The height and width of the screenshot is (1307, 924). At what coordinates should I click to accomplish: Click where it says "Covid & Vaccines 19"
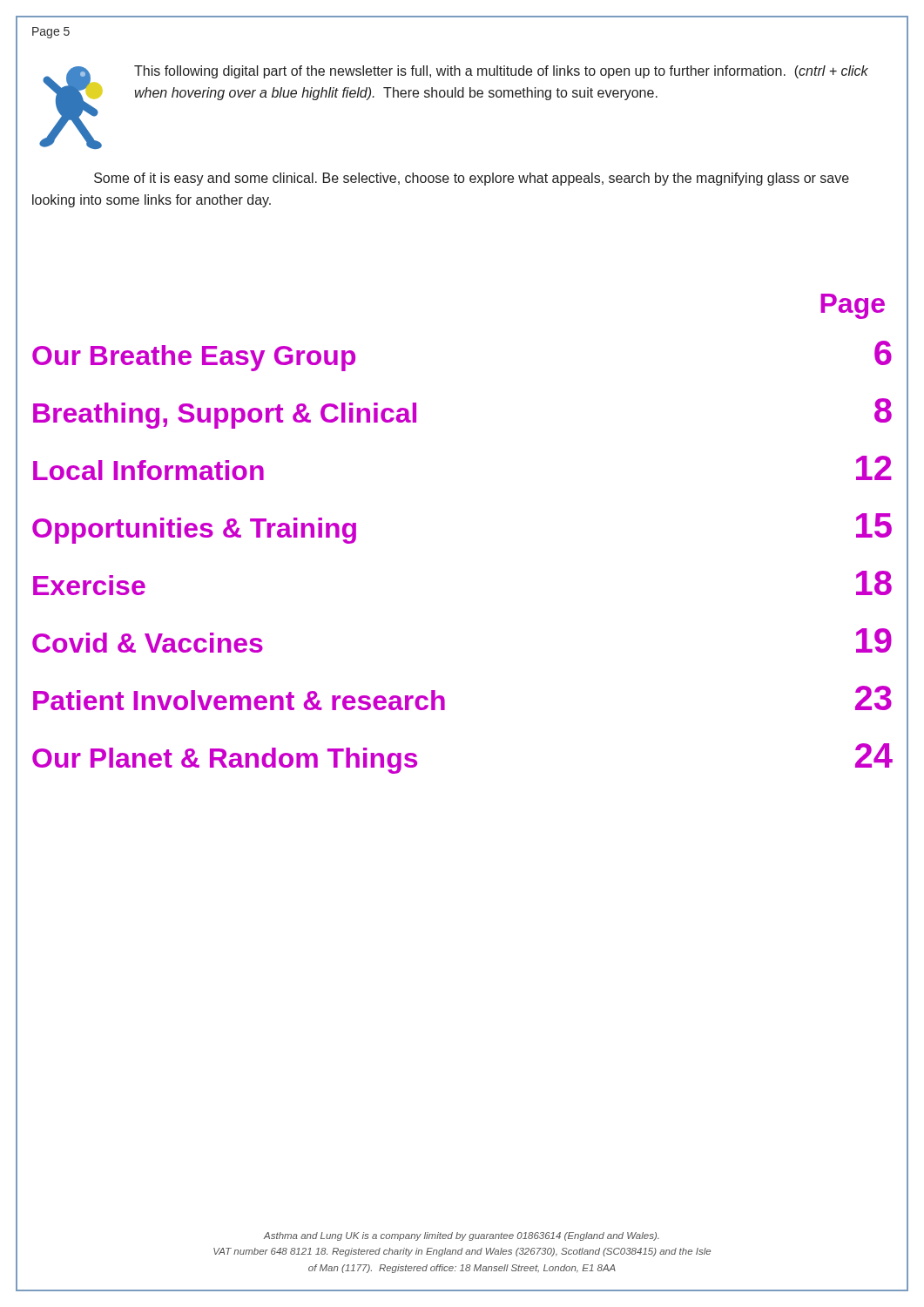pyautogui.click(x=160, y=640)
